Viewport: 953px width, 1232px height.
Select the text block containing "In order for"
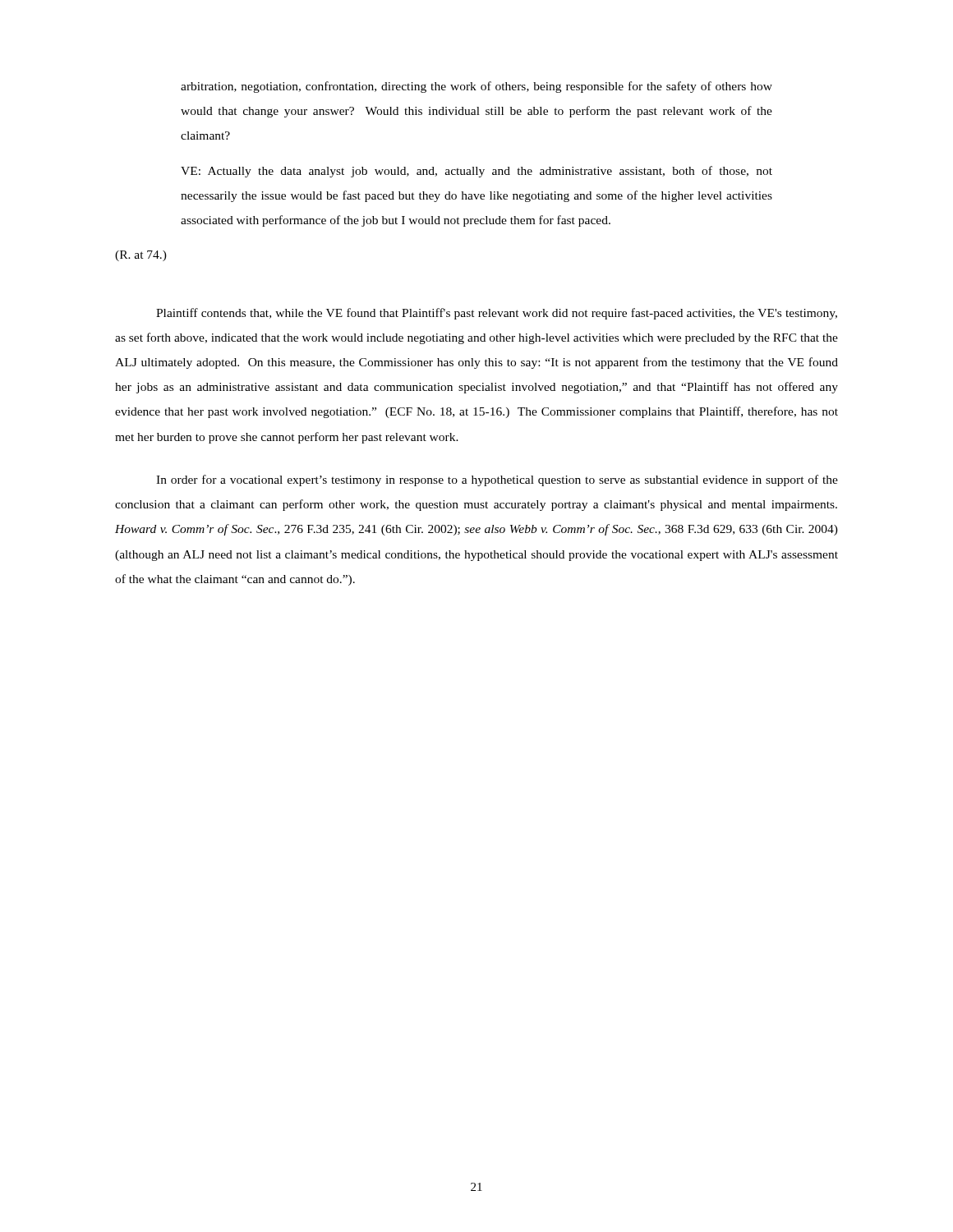pos(476,529)
